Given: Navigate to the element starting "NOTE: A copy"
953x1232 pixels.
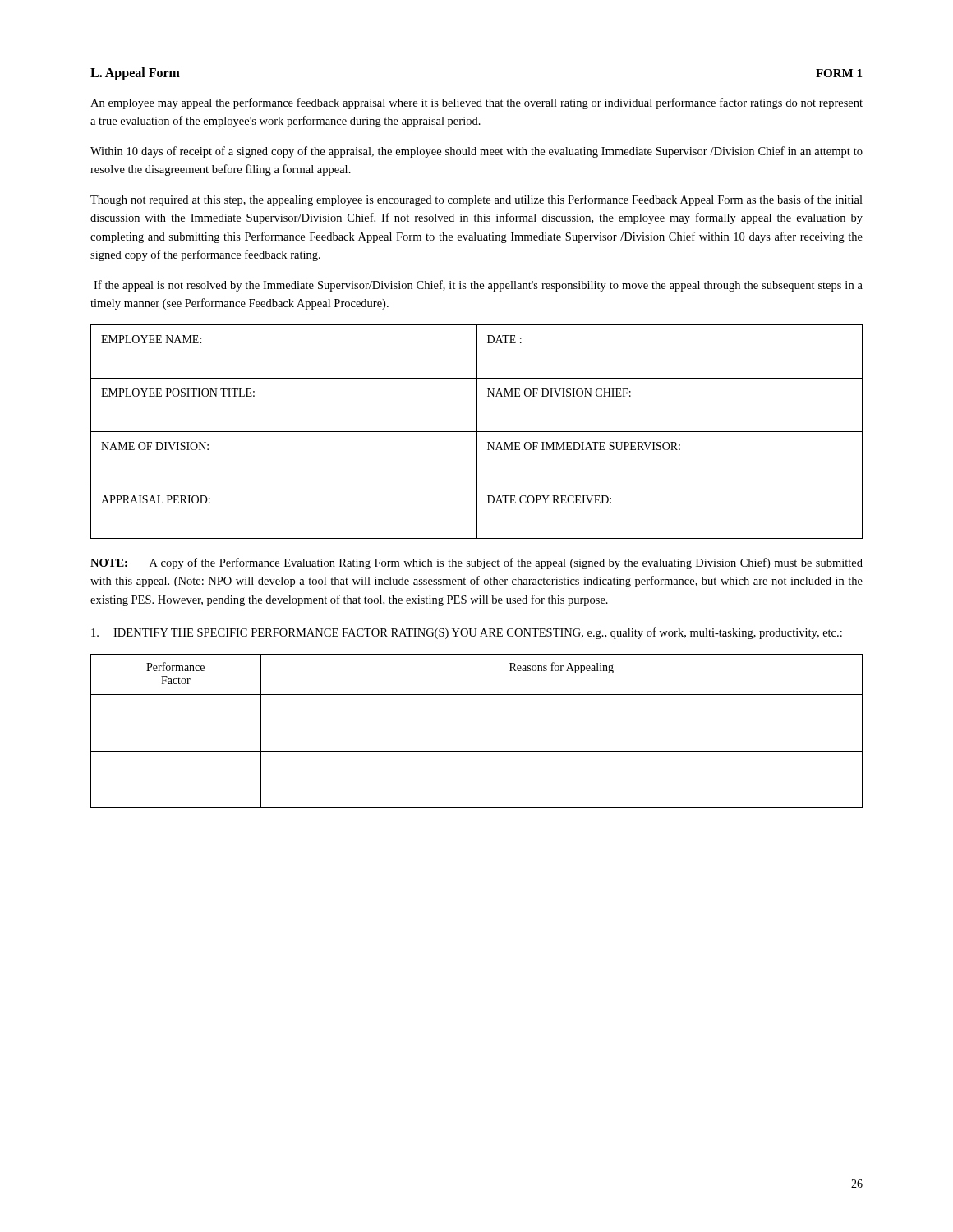Looking at the screenshot, I should pos(476,581).
